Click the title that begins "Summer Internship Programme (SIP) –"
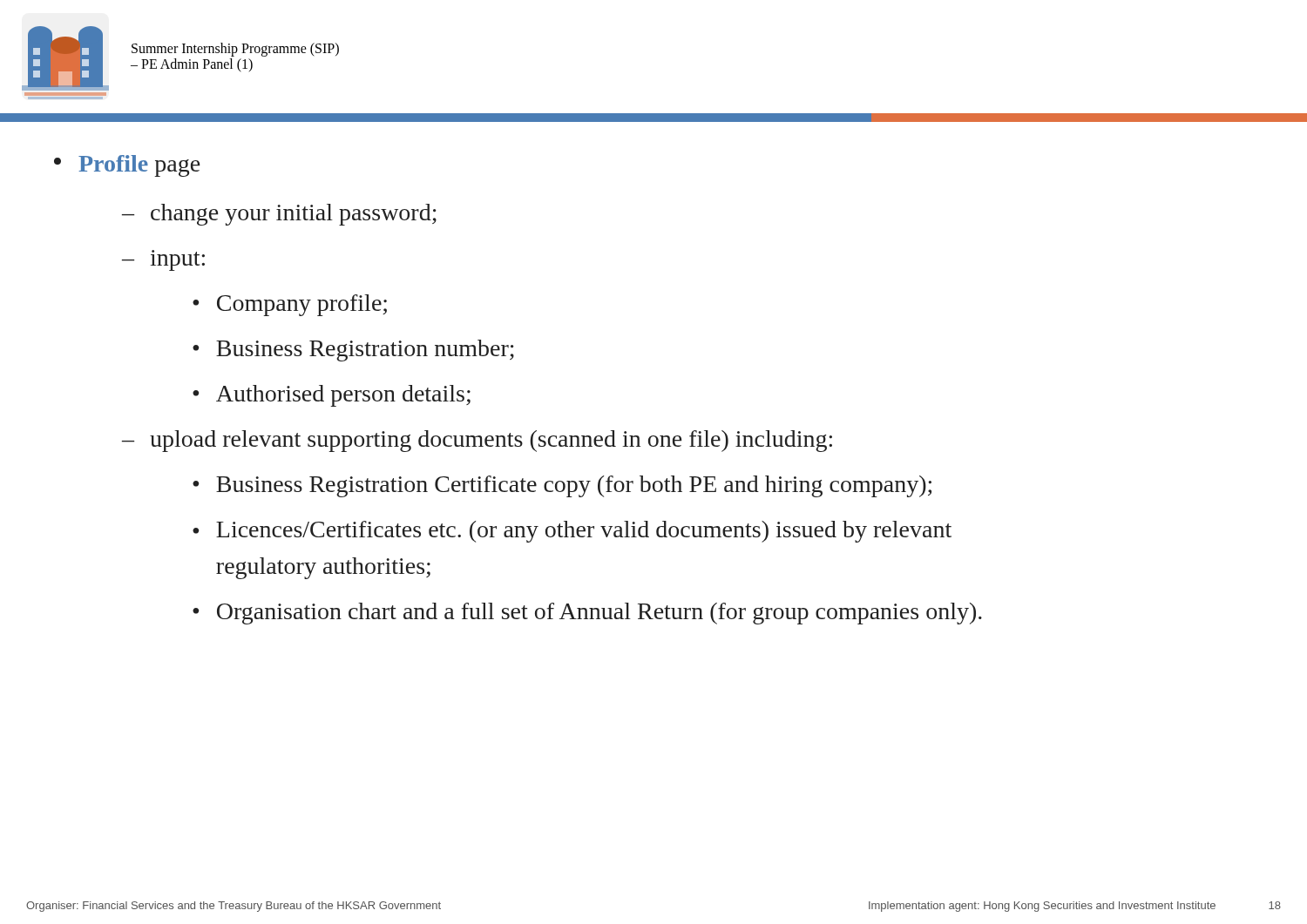1307x924 pixels. click(x=178, y=57)
